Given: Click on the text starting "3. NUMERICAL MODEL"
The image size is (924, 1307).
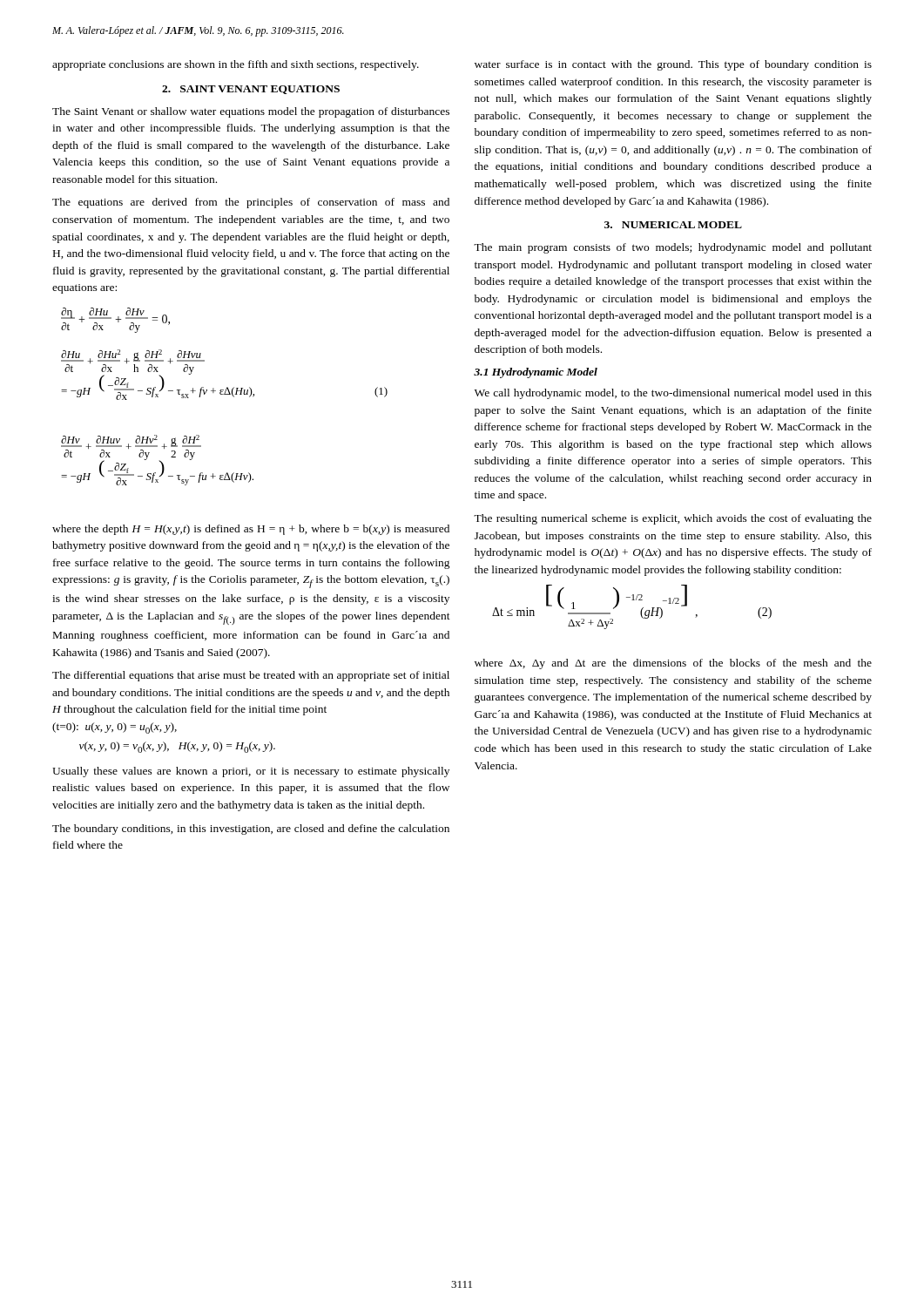Looking at the screenshot, I should pyautogui.click(x=673, y=224).
